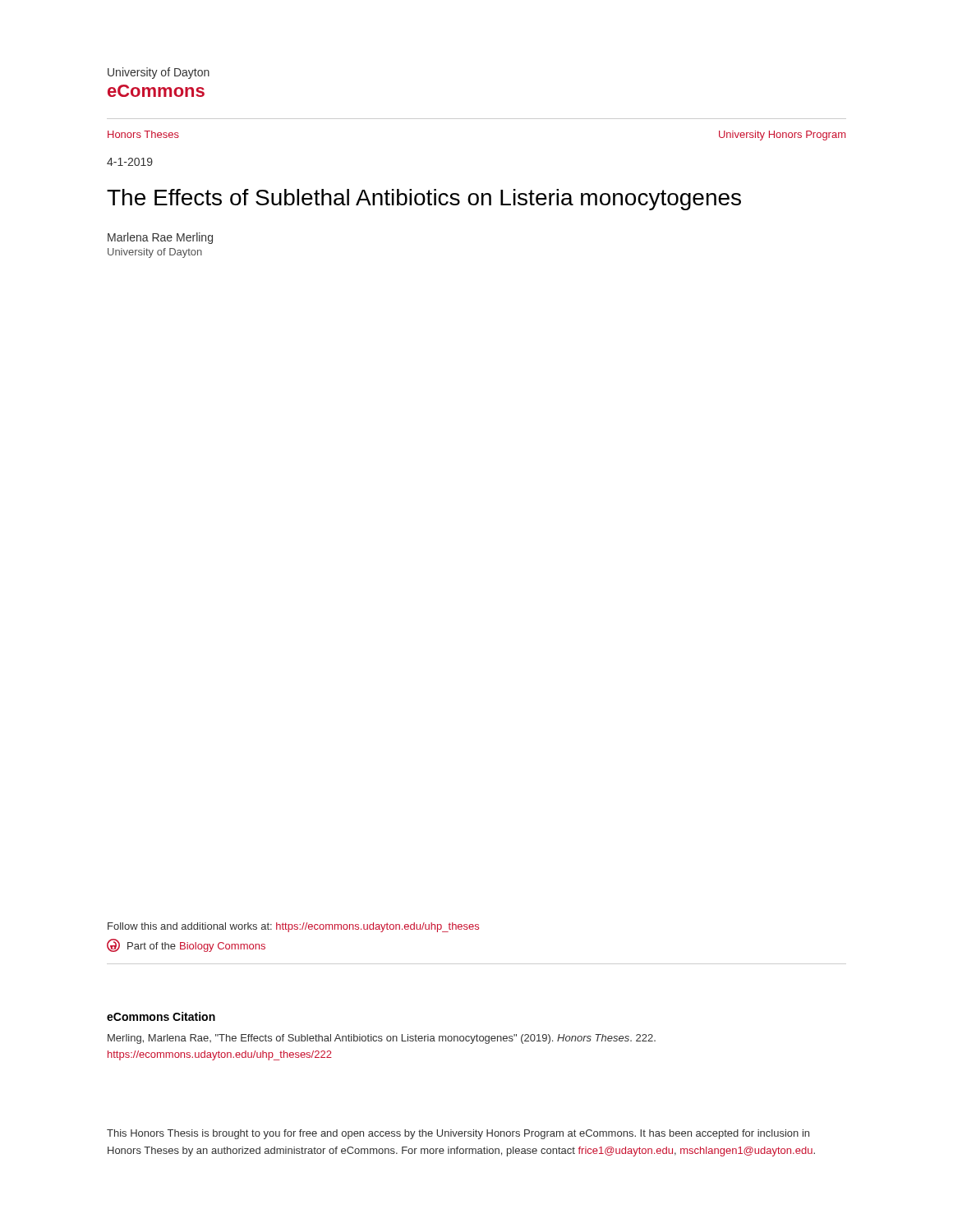Click on the section header with the text "eCommons Citation"
This screenshot has width=953, height=1232.
[161, 1017]
